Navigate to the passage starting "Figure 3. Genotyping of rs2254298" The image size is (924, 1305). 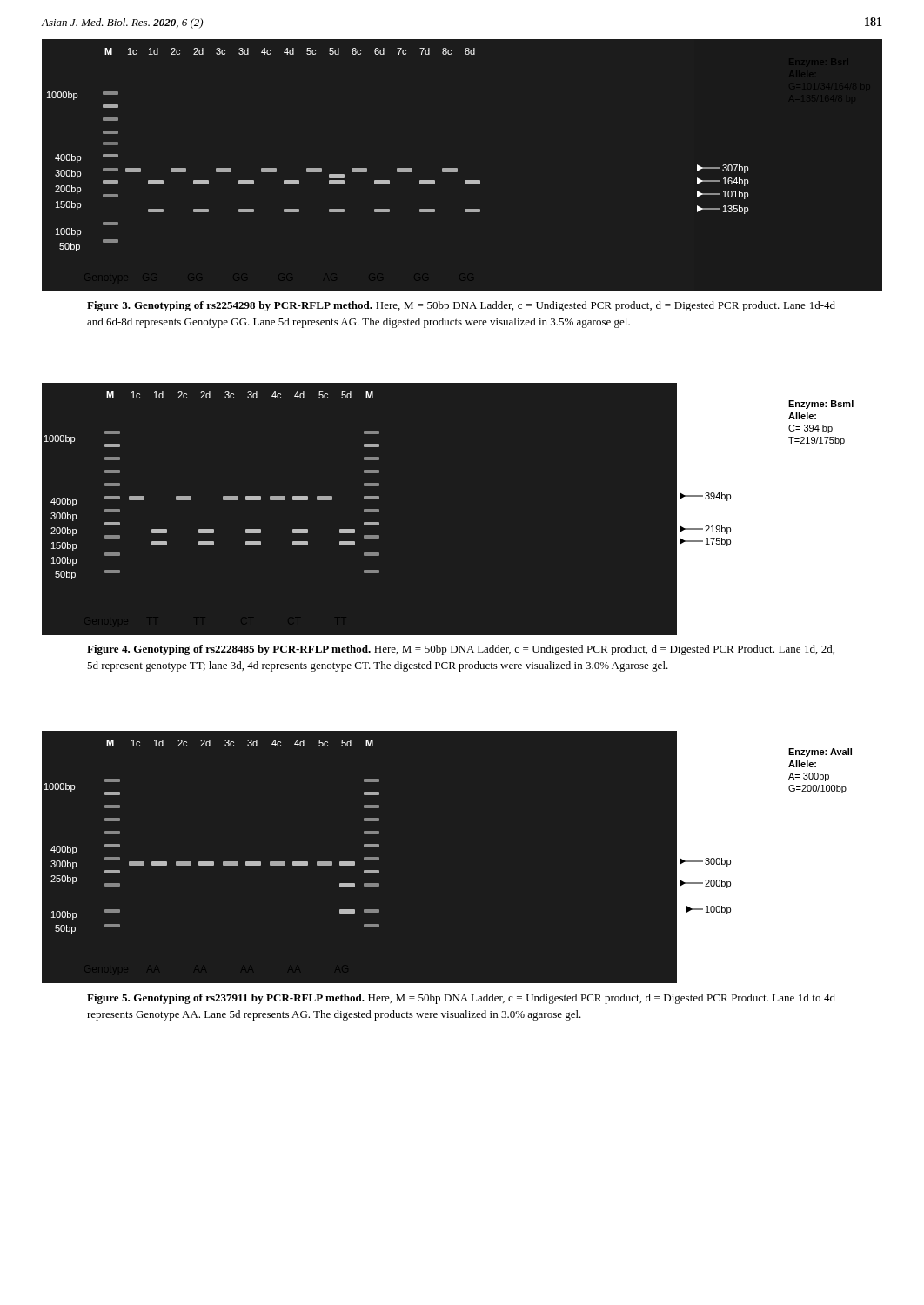(461, 313)
